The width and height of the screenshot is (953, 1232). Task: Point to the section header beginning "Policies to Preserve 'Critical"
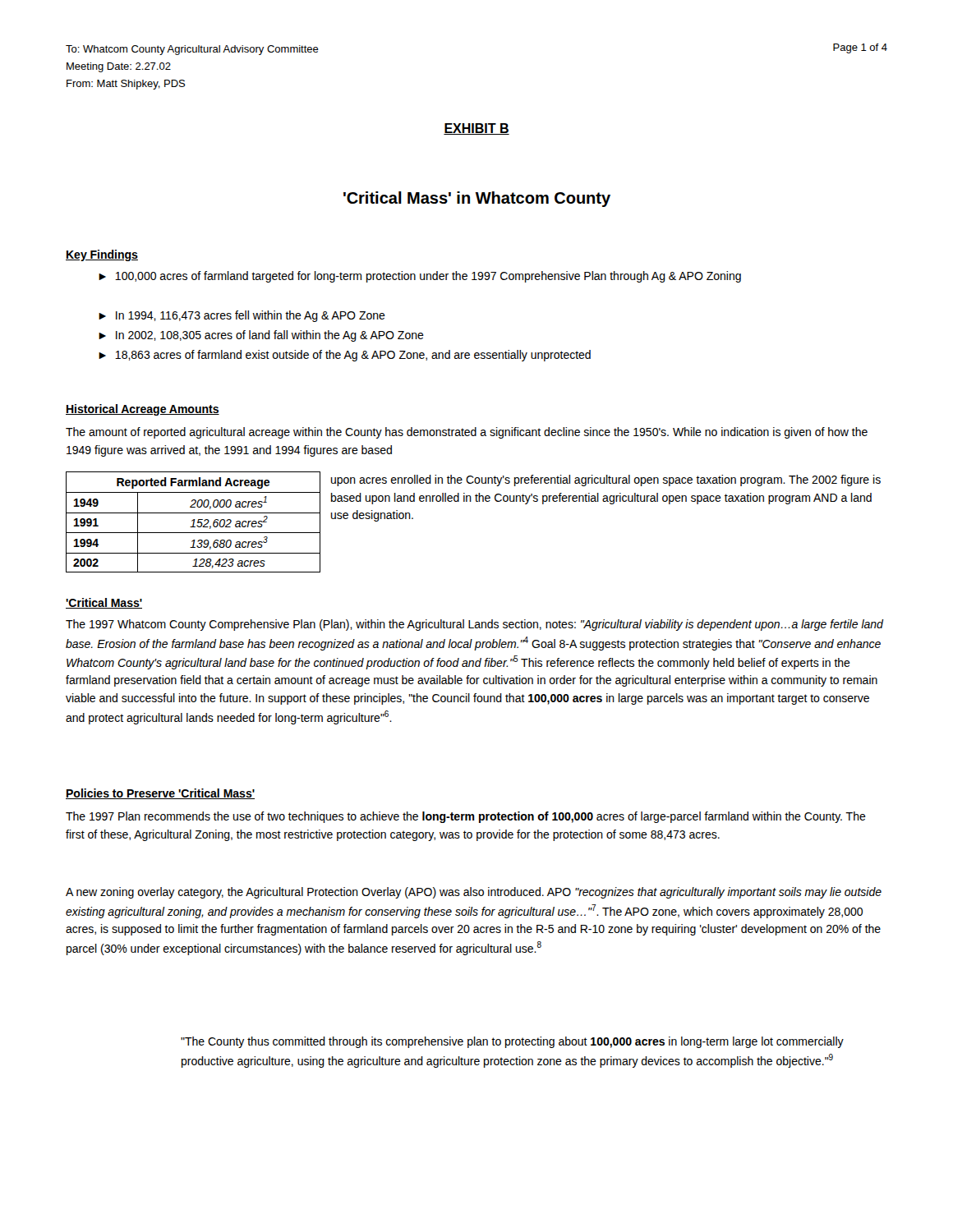tap(160, 793)
